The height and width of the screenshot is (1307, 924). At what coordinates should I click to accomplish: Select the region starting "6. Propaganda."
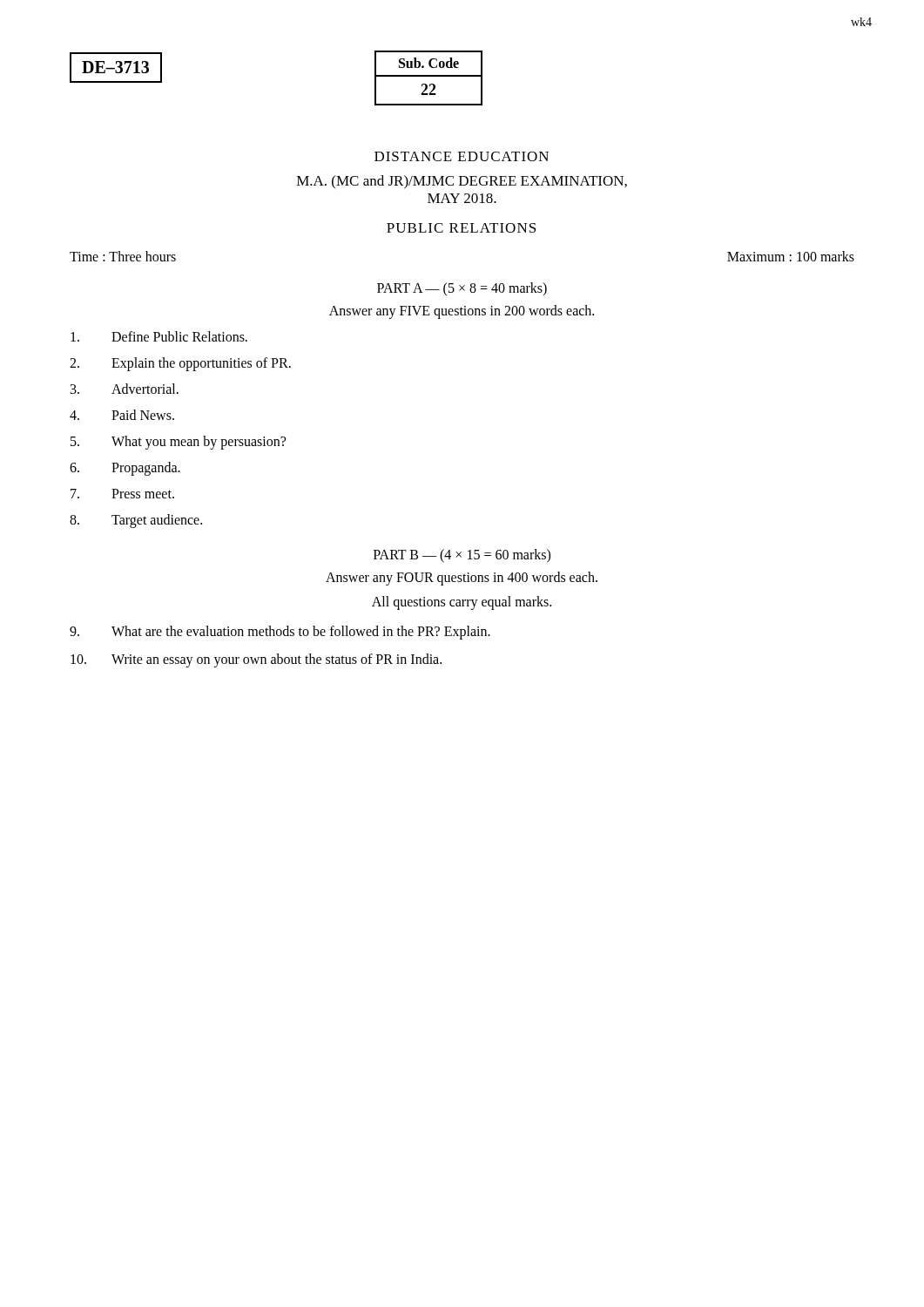[125, 469]
